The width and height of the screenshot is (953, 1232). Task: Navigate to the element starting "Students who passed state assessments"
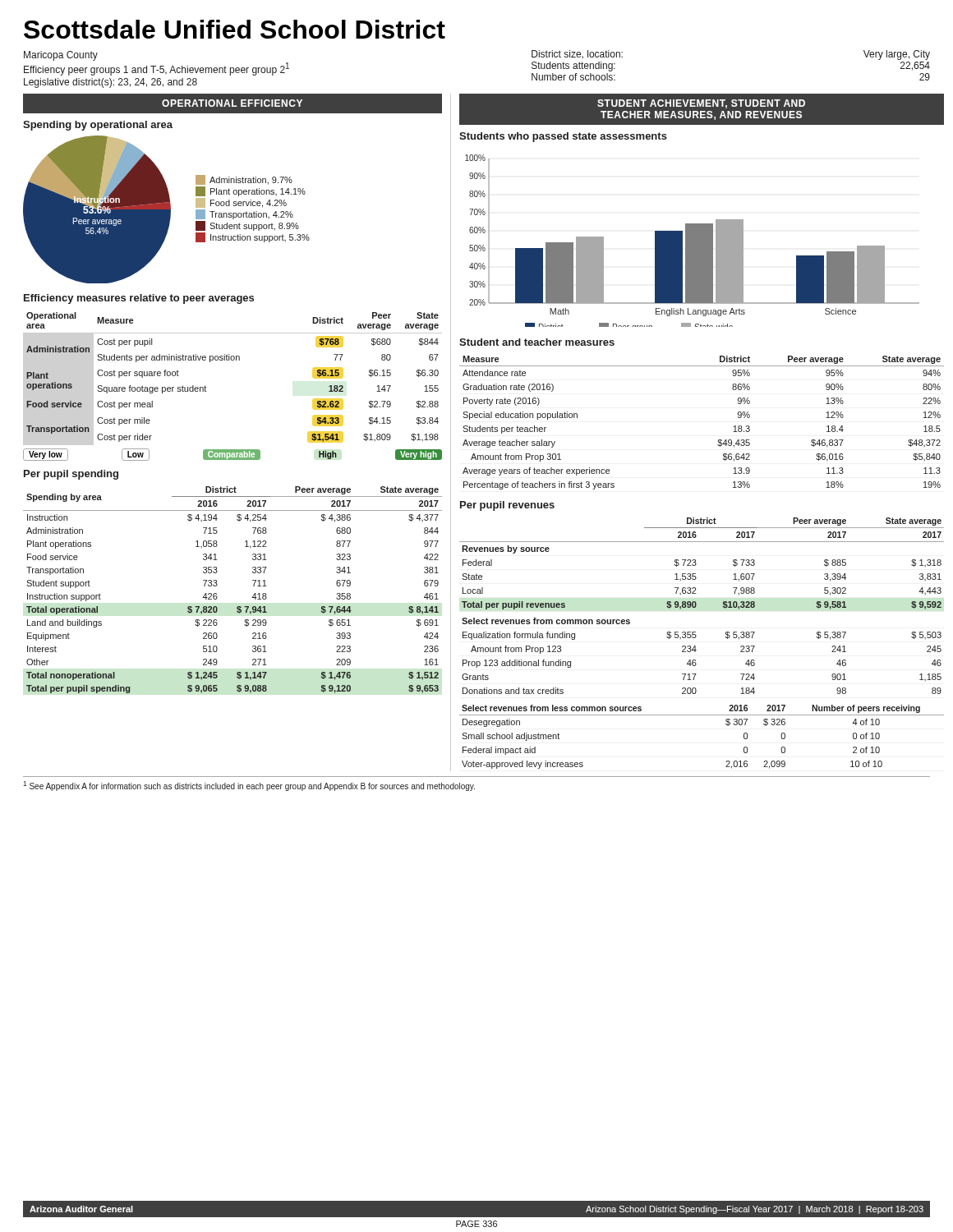click(x=563, y=136)
